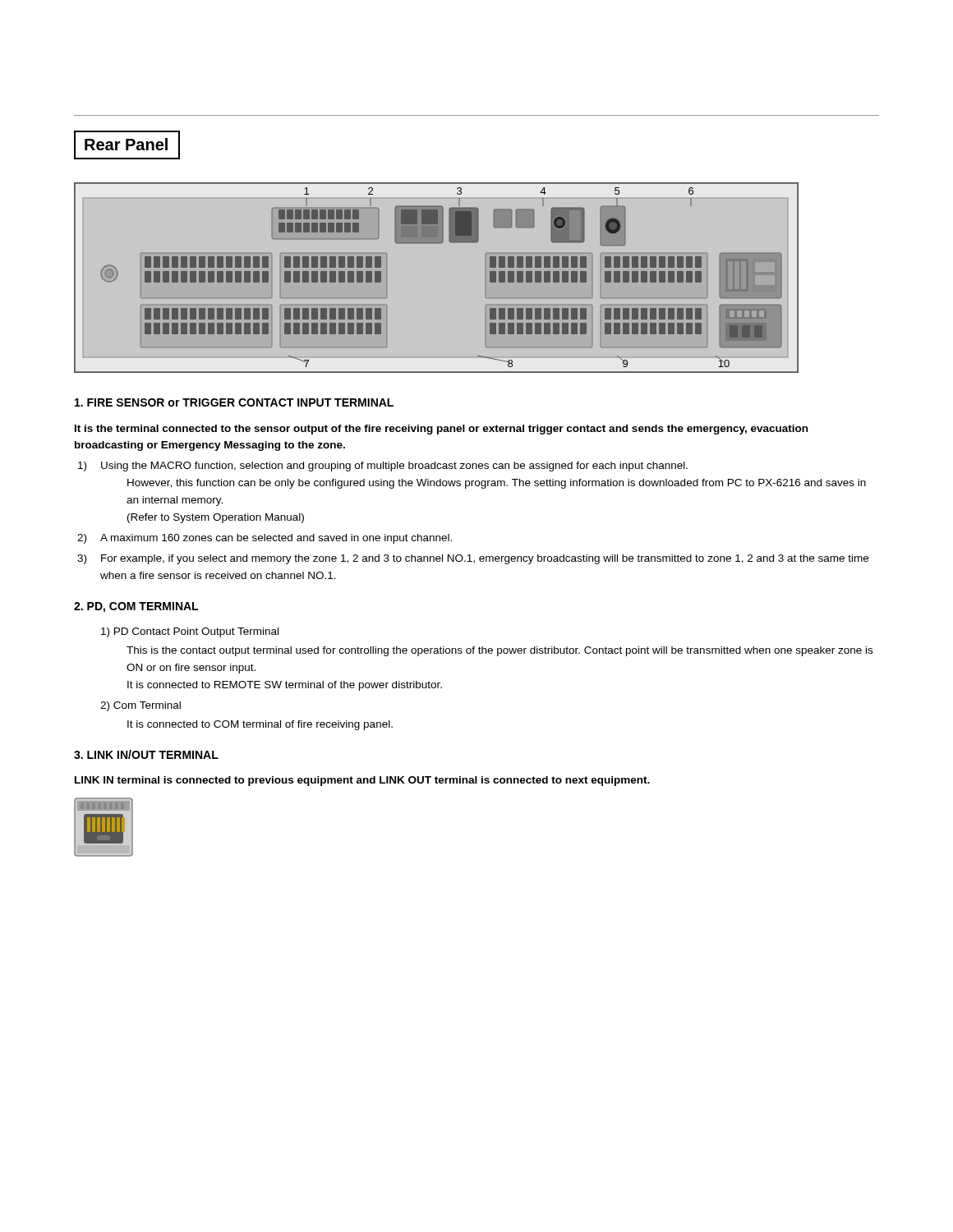Viewport: 953px width, 1232px height.
Task: Find the passage starting "3. LINK IN/OUT TERMINAL"
Action: click(x=146, y=754)
